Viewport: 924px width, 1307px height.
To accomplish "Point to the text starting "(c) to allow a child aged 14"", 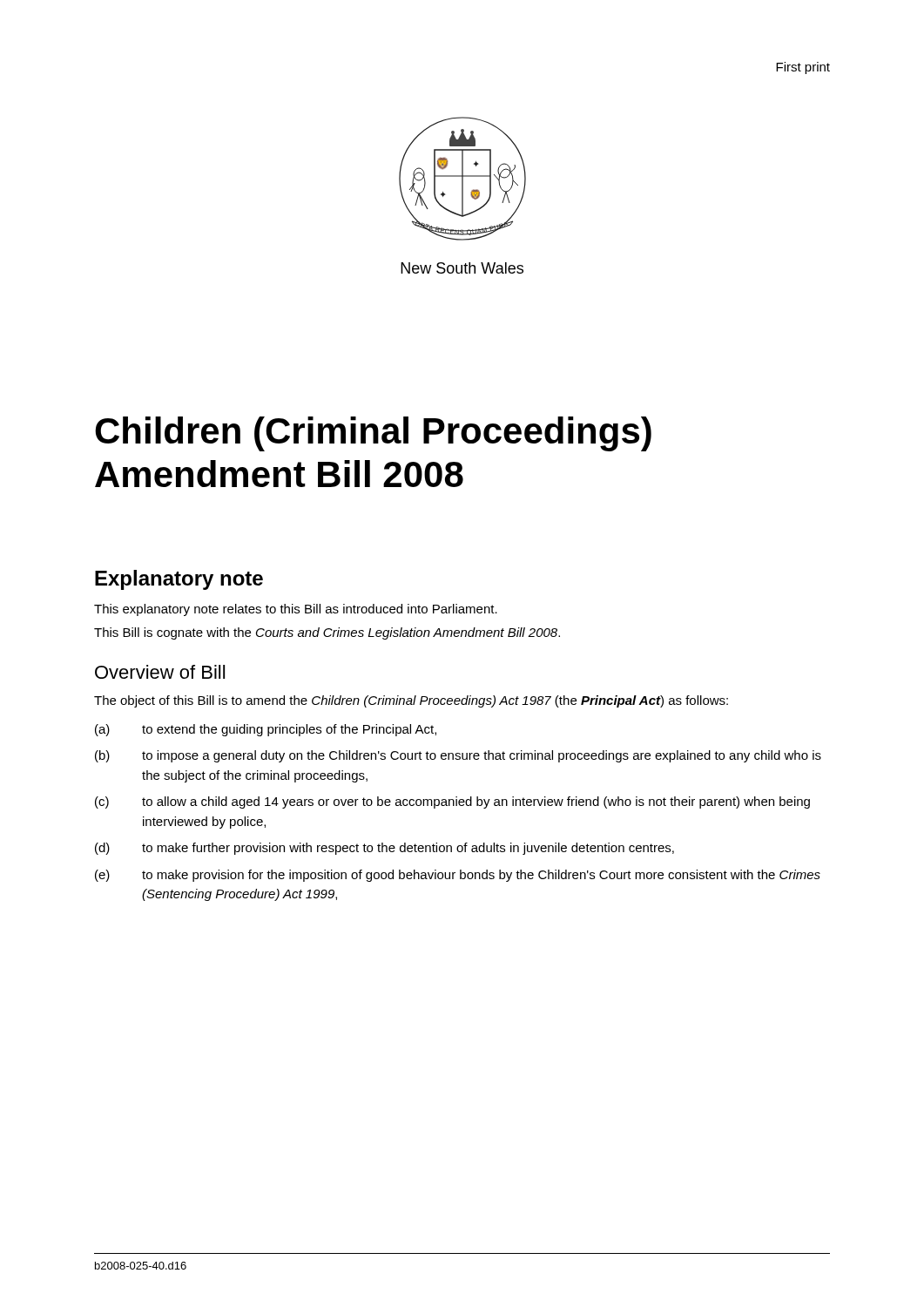I will point(462,812).
